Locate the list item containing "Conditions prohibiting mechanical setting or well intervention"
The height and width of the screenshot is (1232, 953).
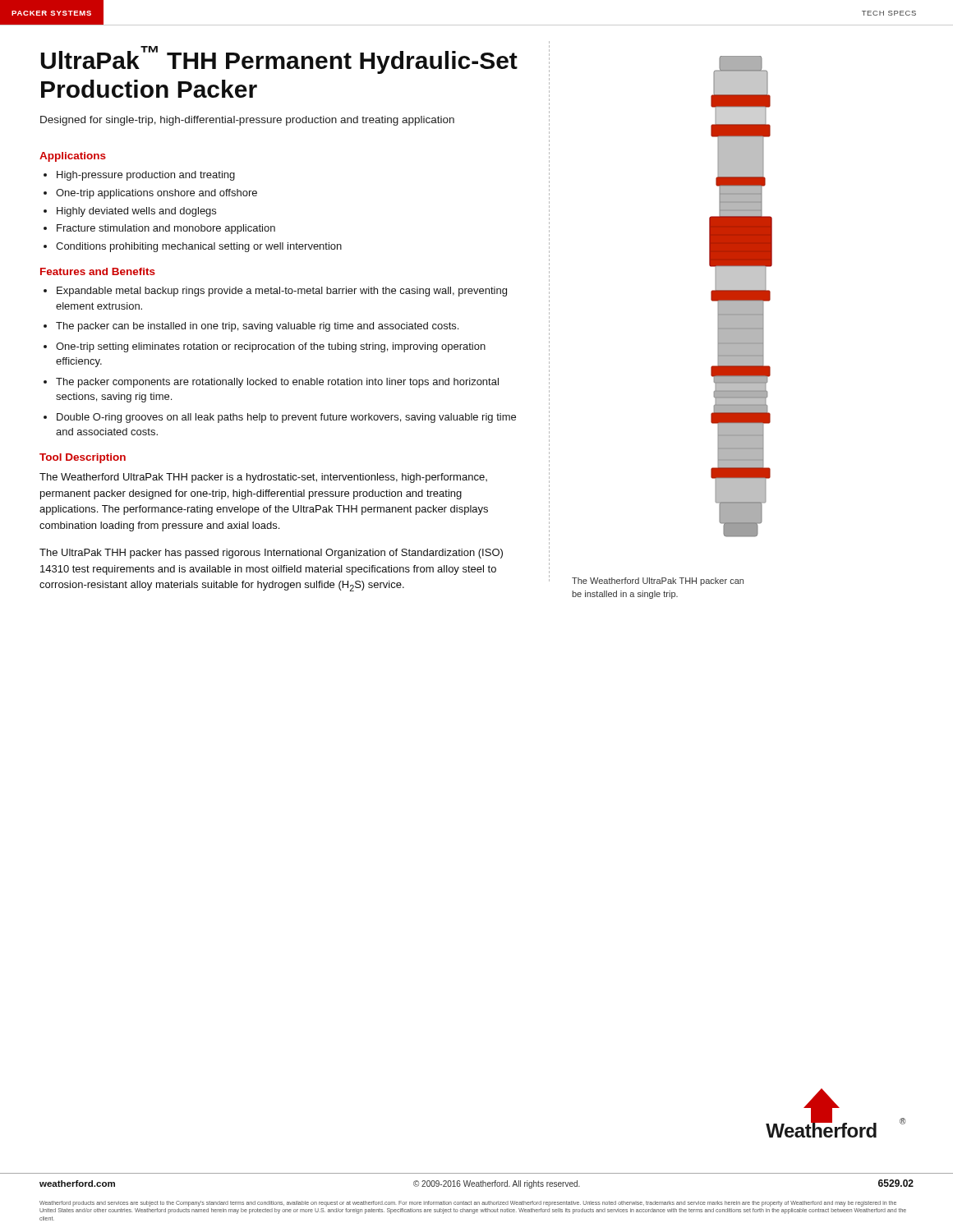[199, 246]
